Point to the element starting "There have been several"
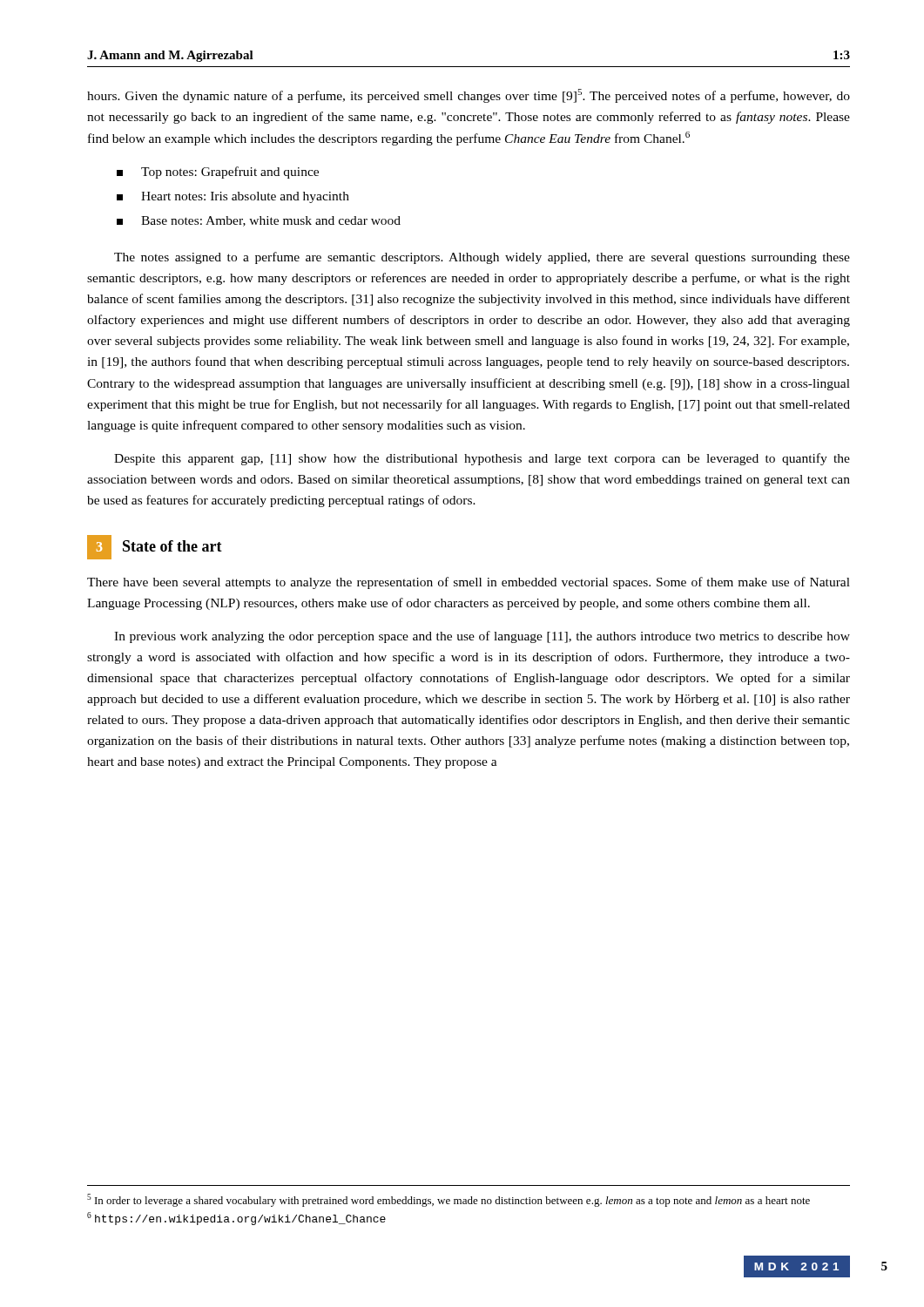 click(469, 592)
